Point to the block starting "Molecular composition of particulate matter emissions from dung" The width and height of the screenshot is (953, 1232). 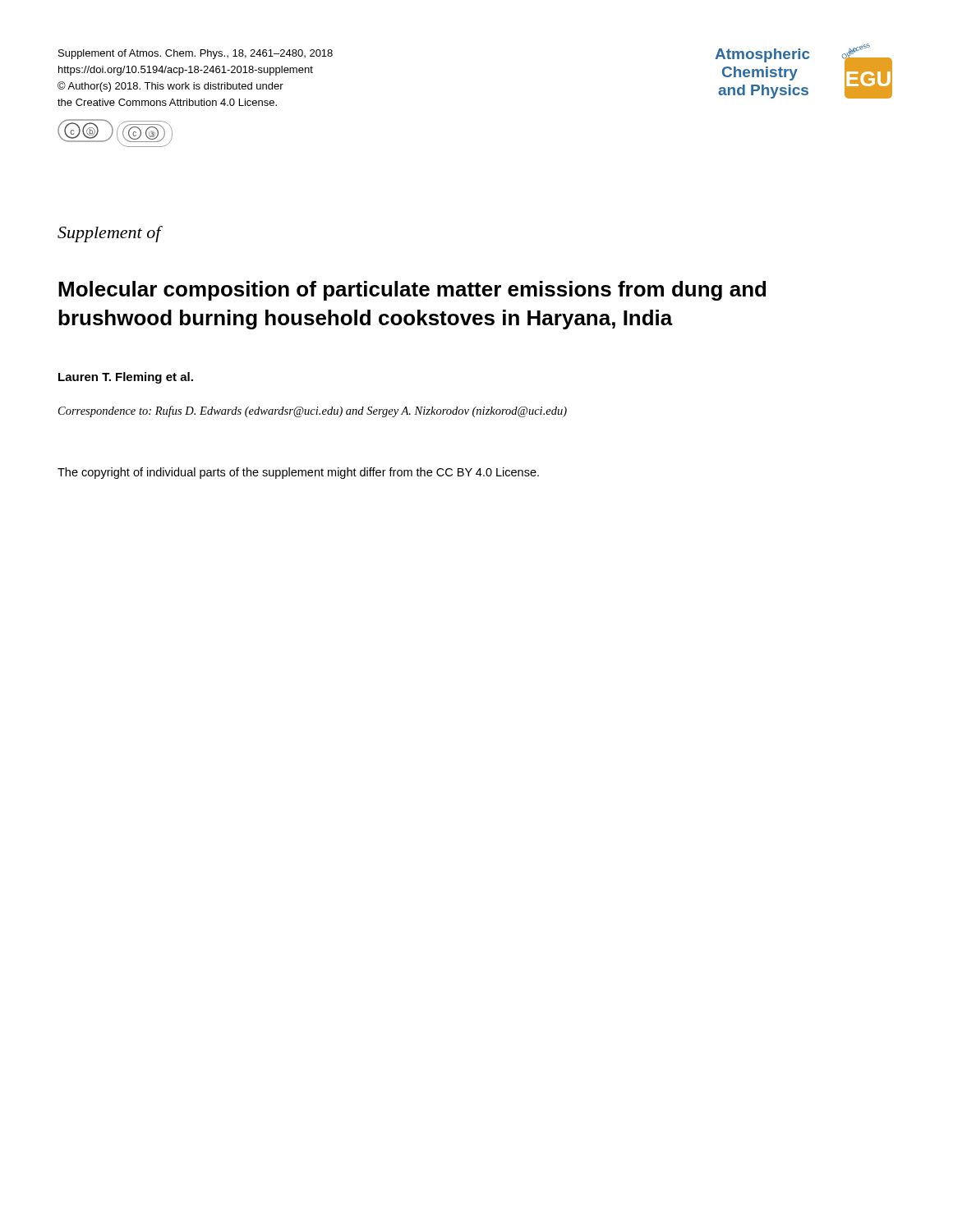pyautogui.click(x=412, y=304)
